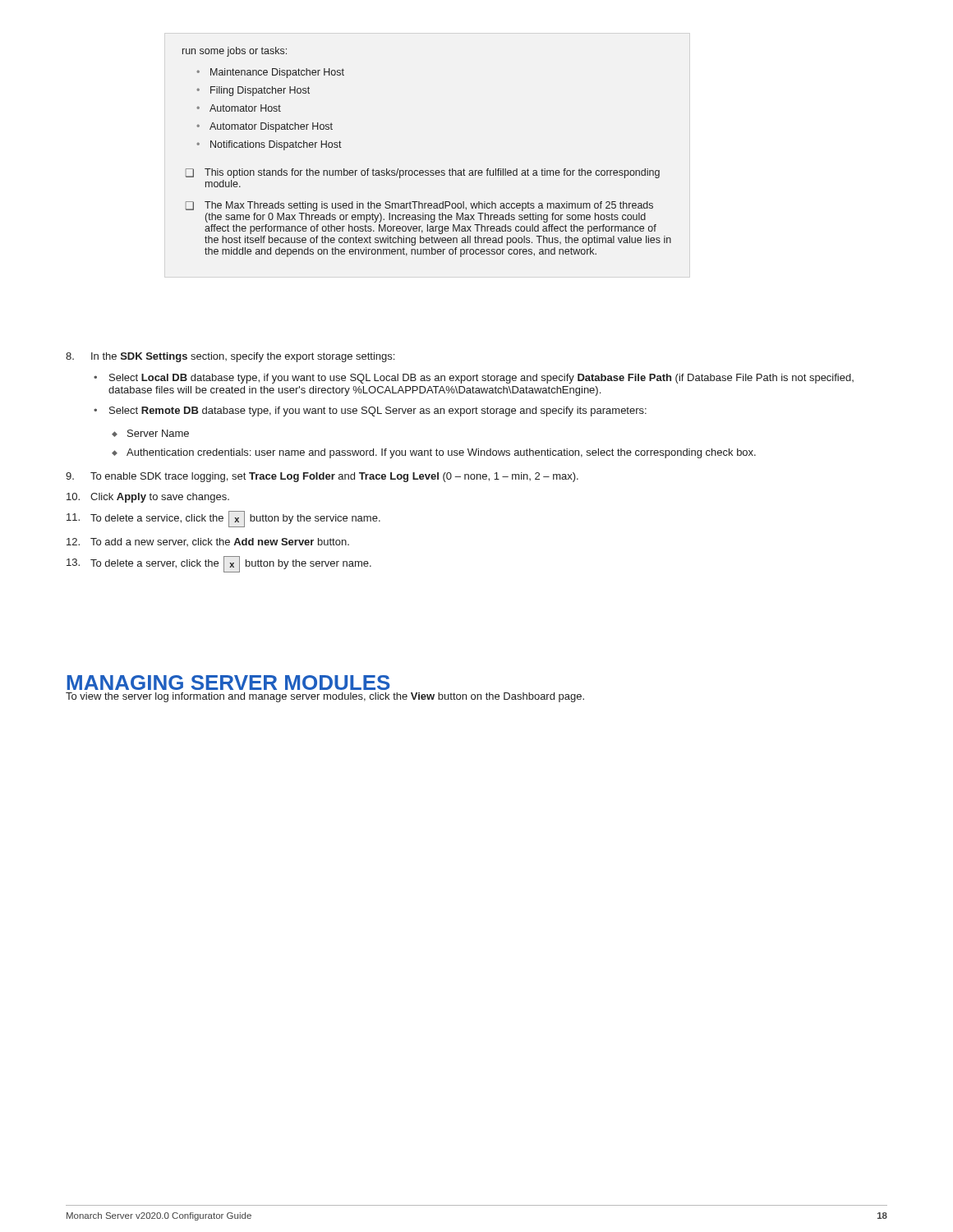Select the text block starting "11. To delete a service, click the x"

pos(223,519)
